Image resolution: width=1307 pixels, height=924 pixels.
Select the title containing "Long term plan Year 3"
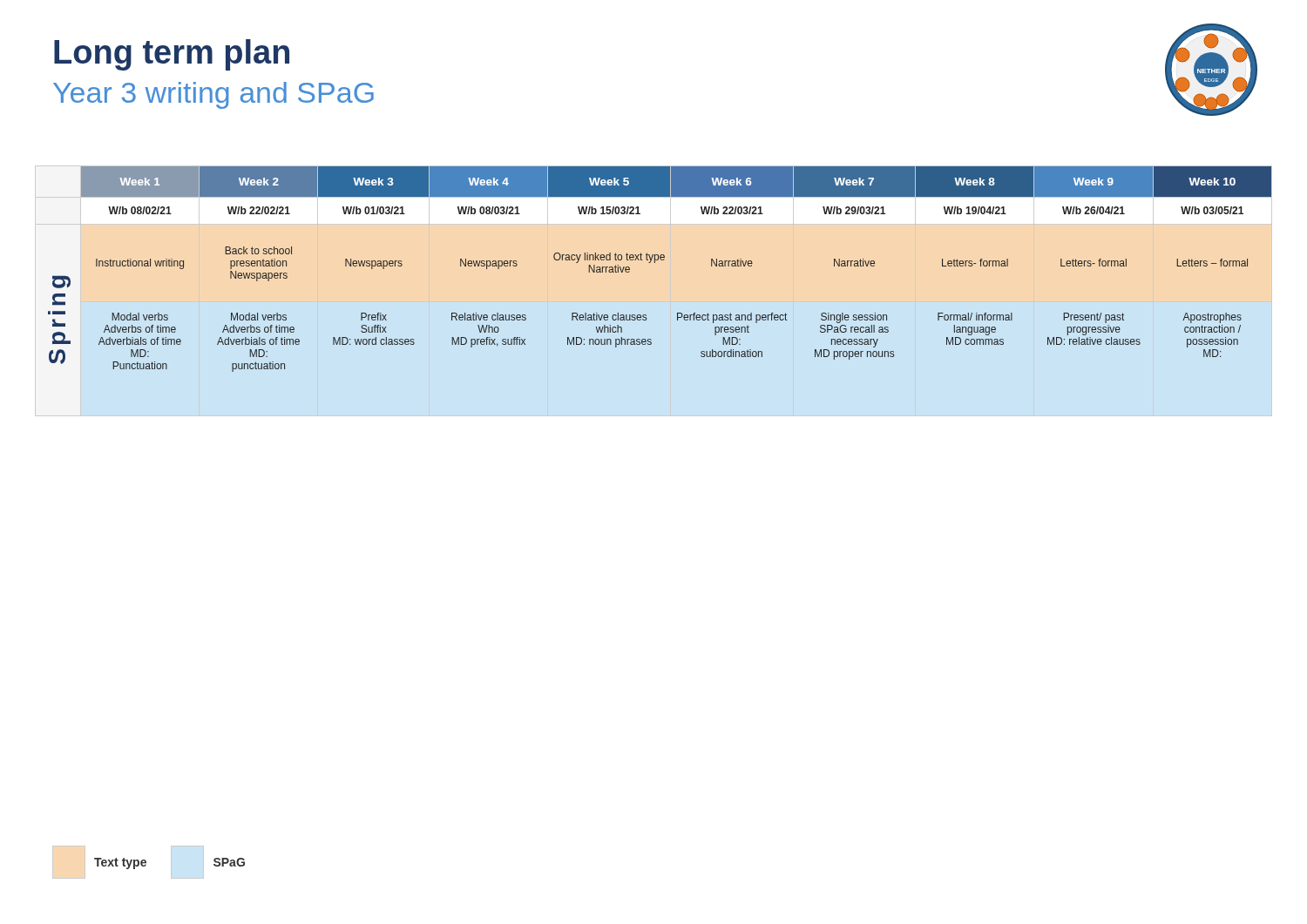(214, 72)
